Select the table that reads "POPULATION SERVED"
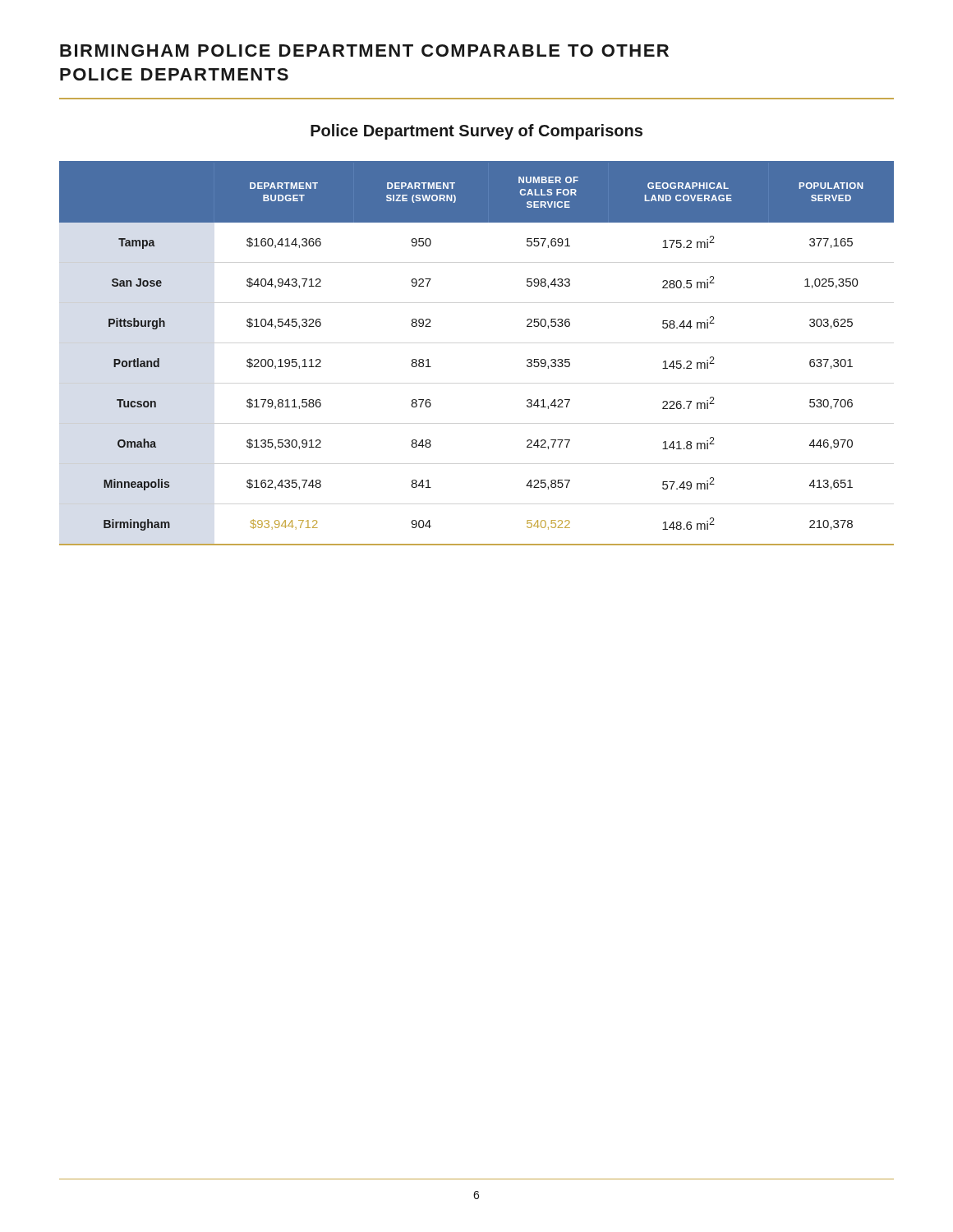Screen dimensions: 1232x953 pyautogui.click(x=476, y=353)
